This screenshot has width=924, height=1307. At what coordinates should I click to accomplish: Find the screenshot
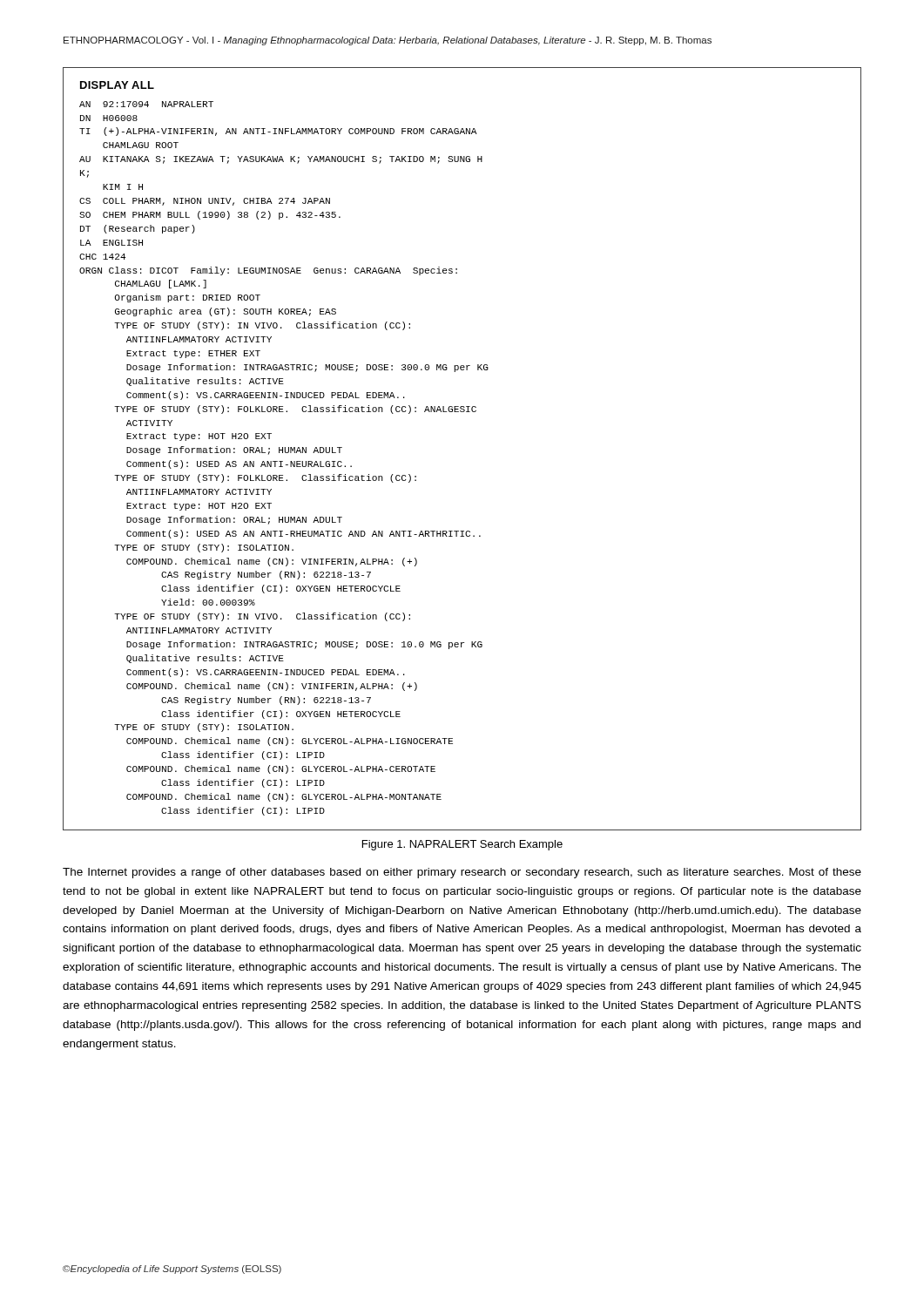click(462, 448)
